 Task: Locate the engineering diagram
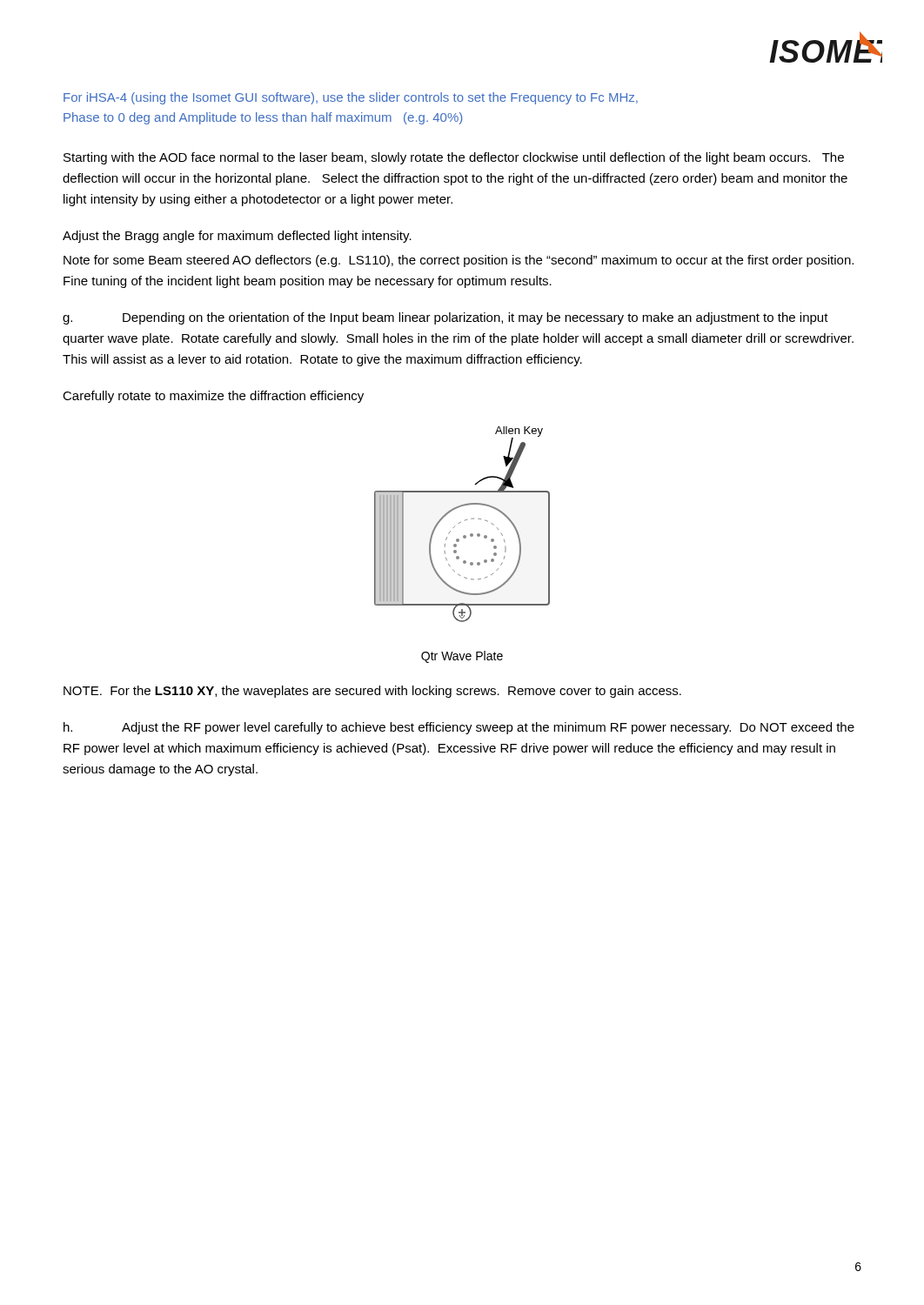[462, 531]
